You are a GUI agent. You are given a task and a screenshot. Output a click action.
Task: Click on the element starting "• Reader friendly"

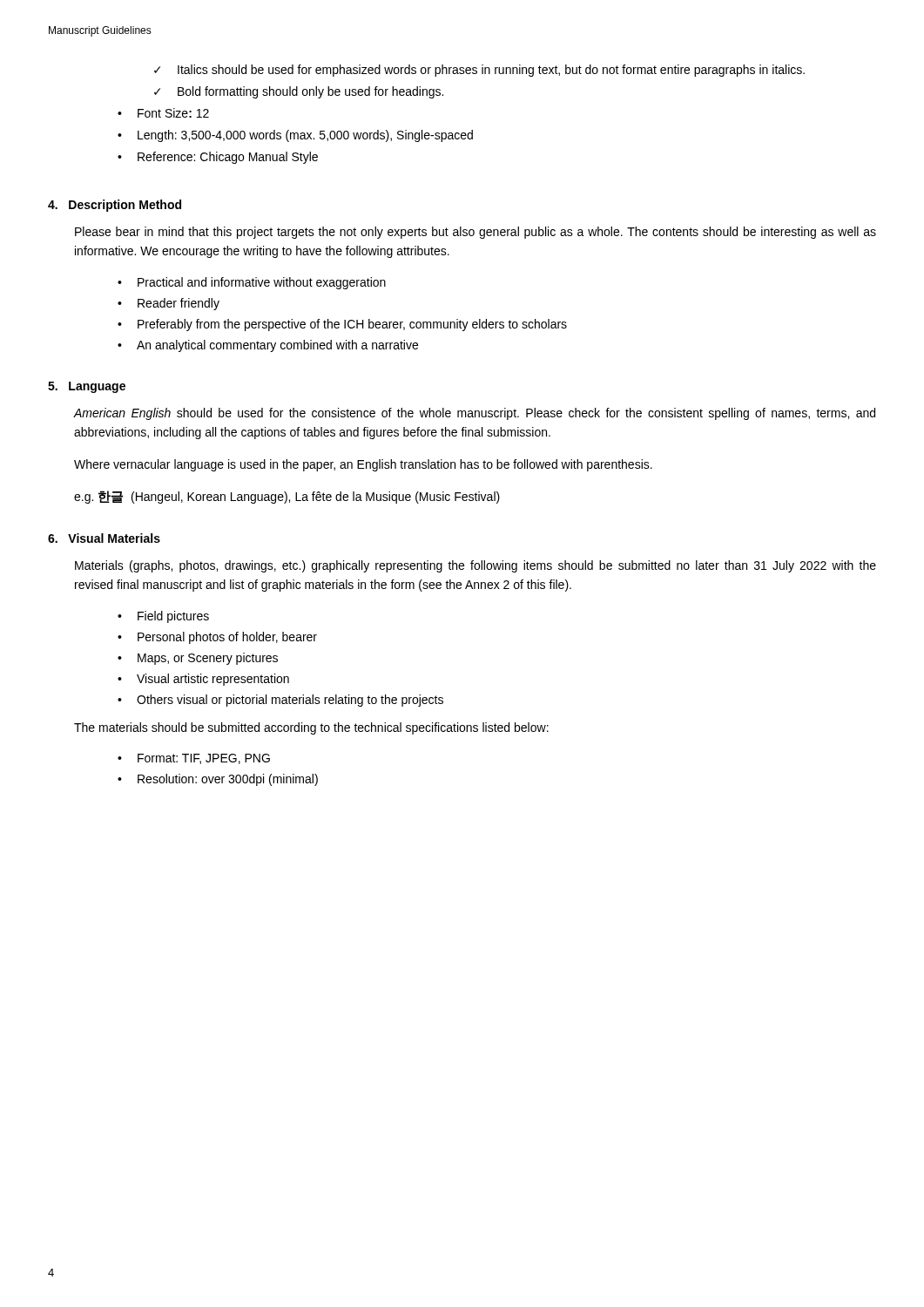pos(168,303)
